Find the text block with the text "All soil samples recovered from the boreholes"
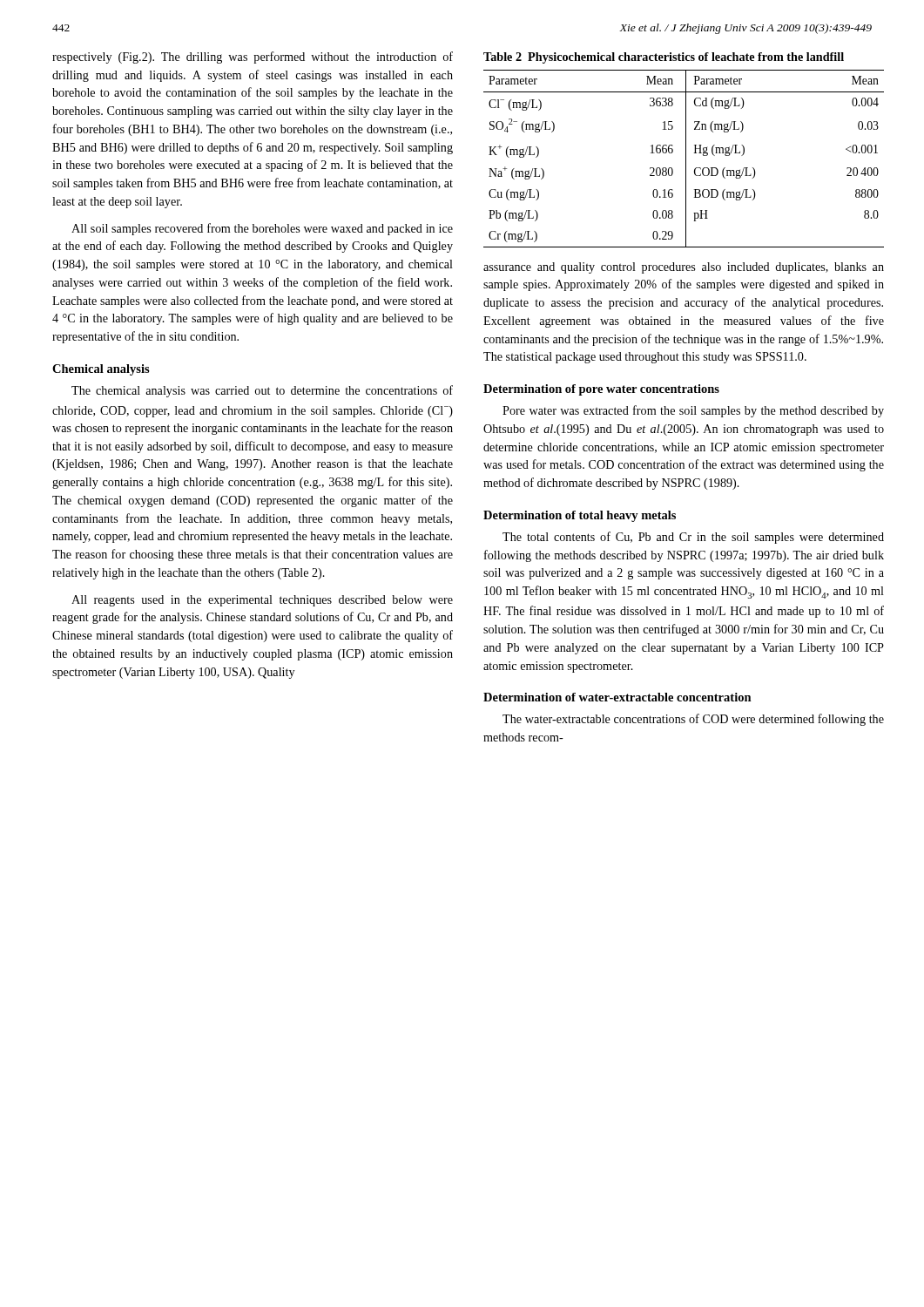The height and width of the screenshot is (1307, 924). pyautogui.click(x=253, y=282)
